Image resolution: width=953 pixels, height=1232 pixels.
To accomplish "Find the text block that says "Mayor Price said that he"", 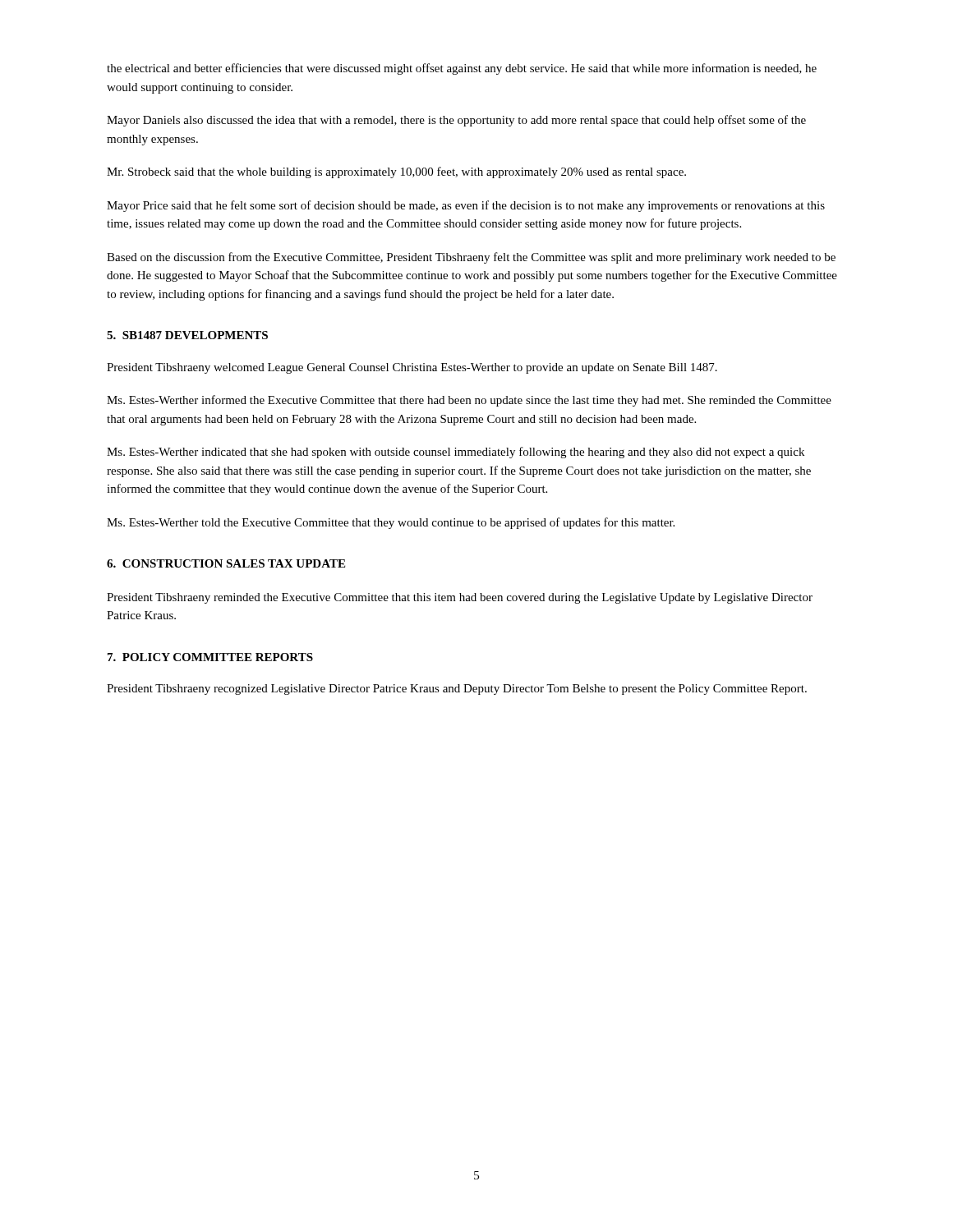I will pyautogui.click(x=466, y=214).
